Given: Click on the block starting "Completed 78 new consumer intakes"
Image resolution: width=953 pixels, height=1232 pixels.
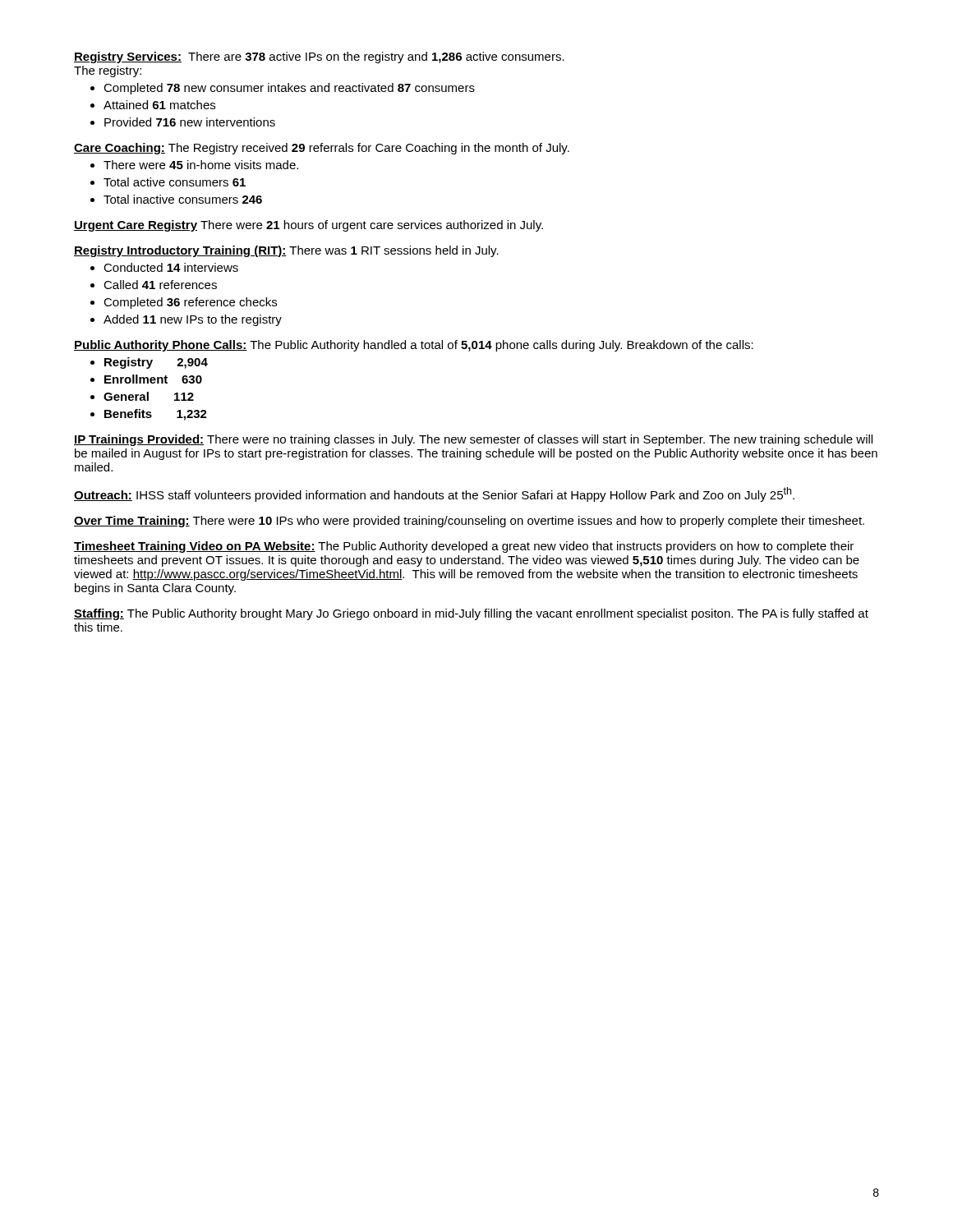Looking at the screenshot, I should click(x=289, y=87).
